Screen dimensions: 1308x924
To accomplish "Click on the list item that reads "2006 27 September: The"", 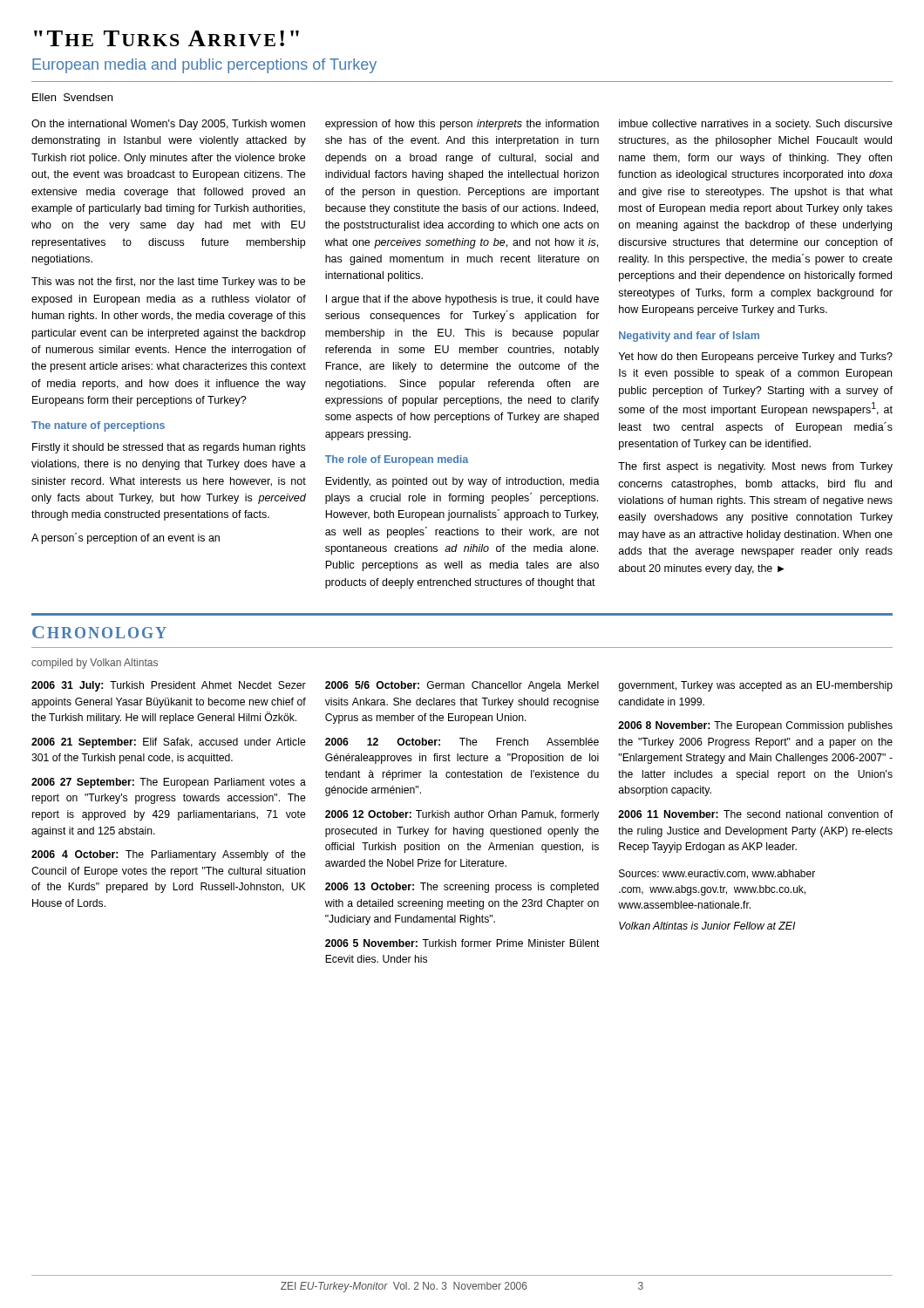I will (169, 806).
